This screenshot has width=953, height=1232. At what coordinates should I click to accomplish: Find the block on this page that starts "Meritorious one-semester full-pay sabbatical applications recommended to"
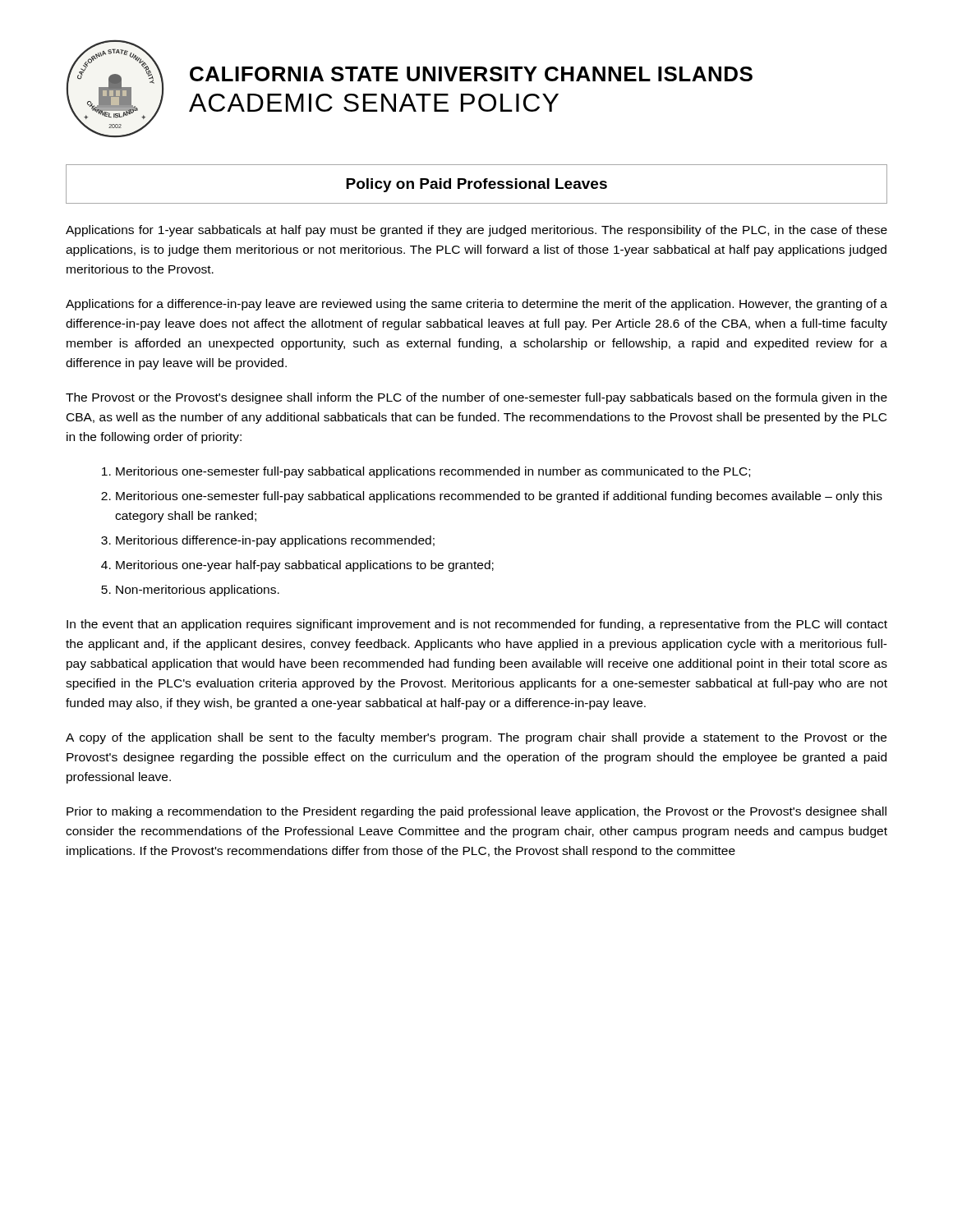pyautogui.click(x=499, y=506)
